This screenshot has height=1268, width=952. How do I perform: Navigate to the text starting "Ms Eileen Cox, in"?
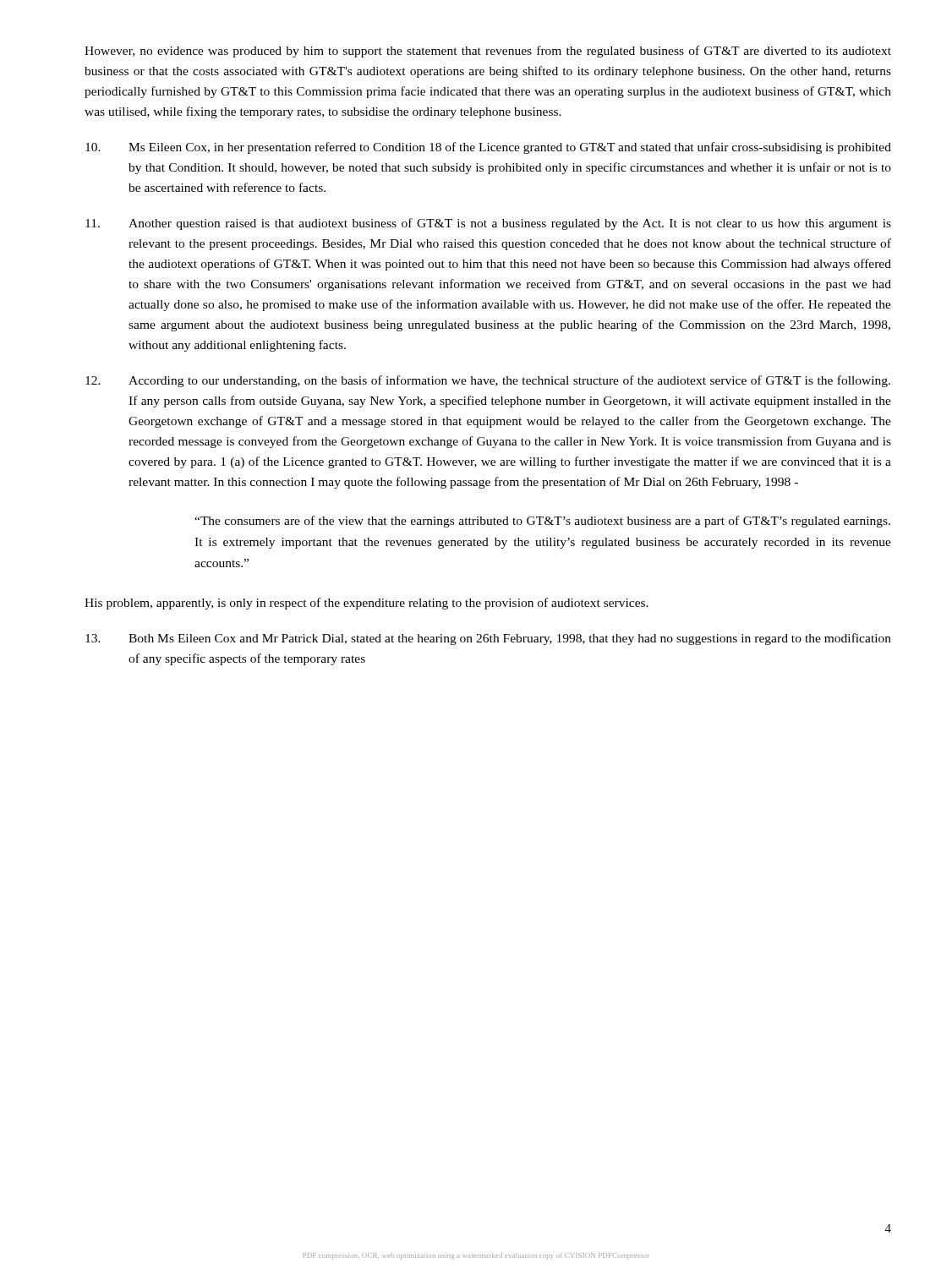click(488, 167)
